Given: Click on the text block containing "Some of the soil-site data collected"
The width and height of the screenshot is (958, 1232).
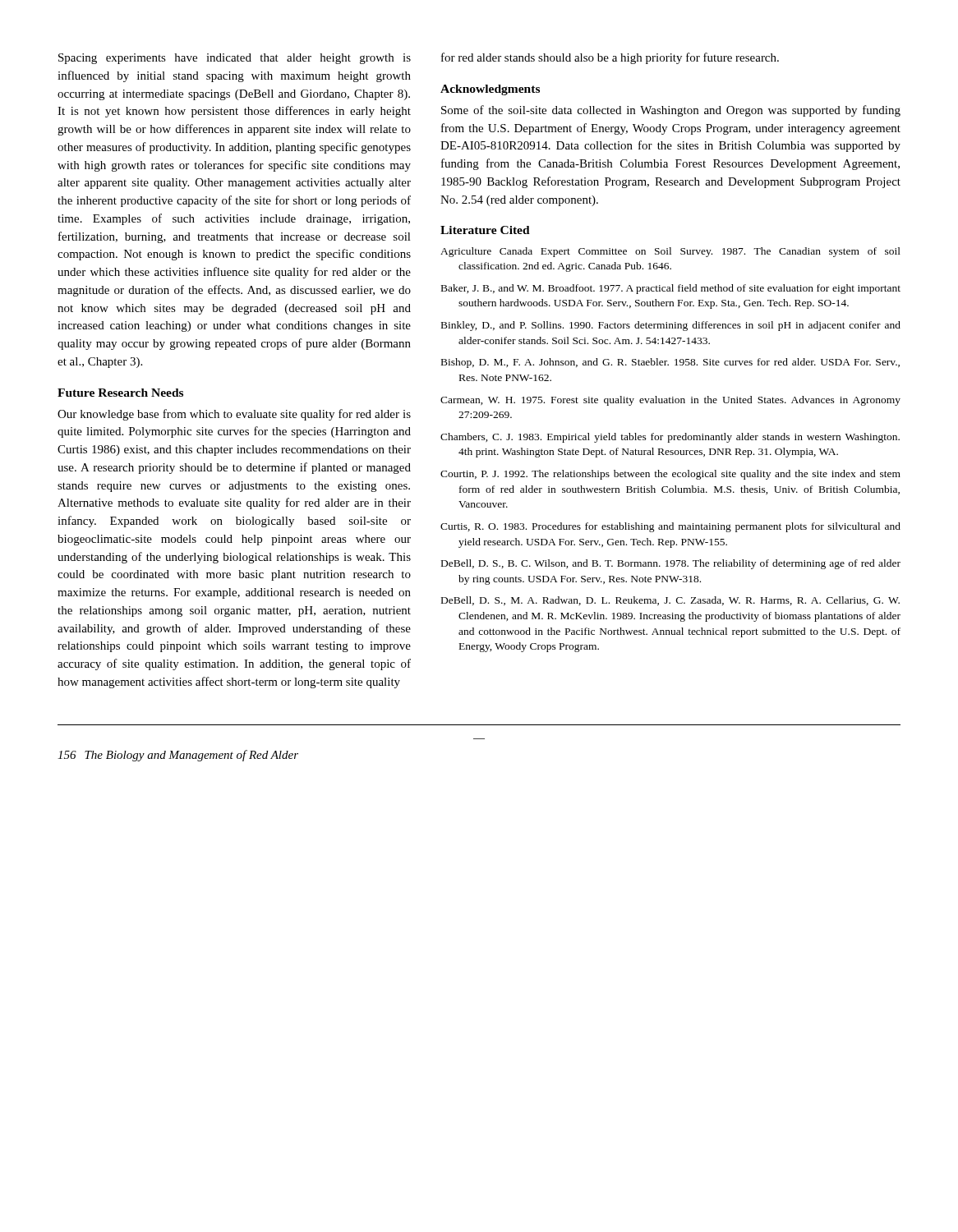Looking at the screenshot, I should [670, 155].
